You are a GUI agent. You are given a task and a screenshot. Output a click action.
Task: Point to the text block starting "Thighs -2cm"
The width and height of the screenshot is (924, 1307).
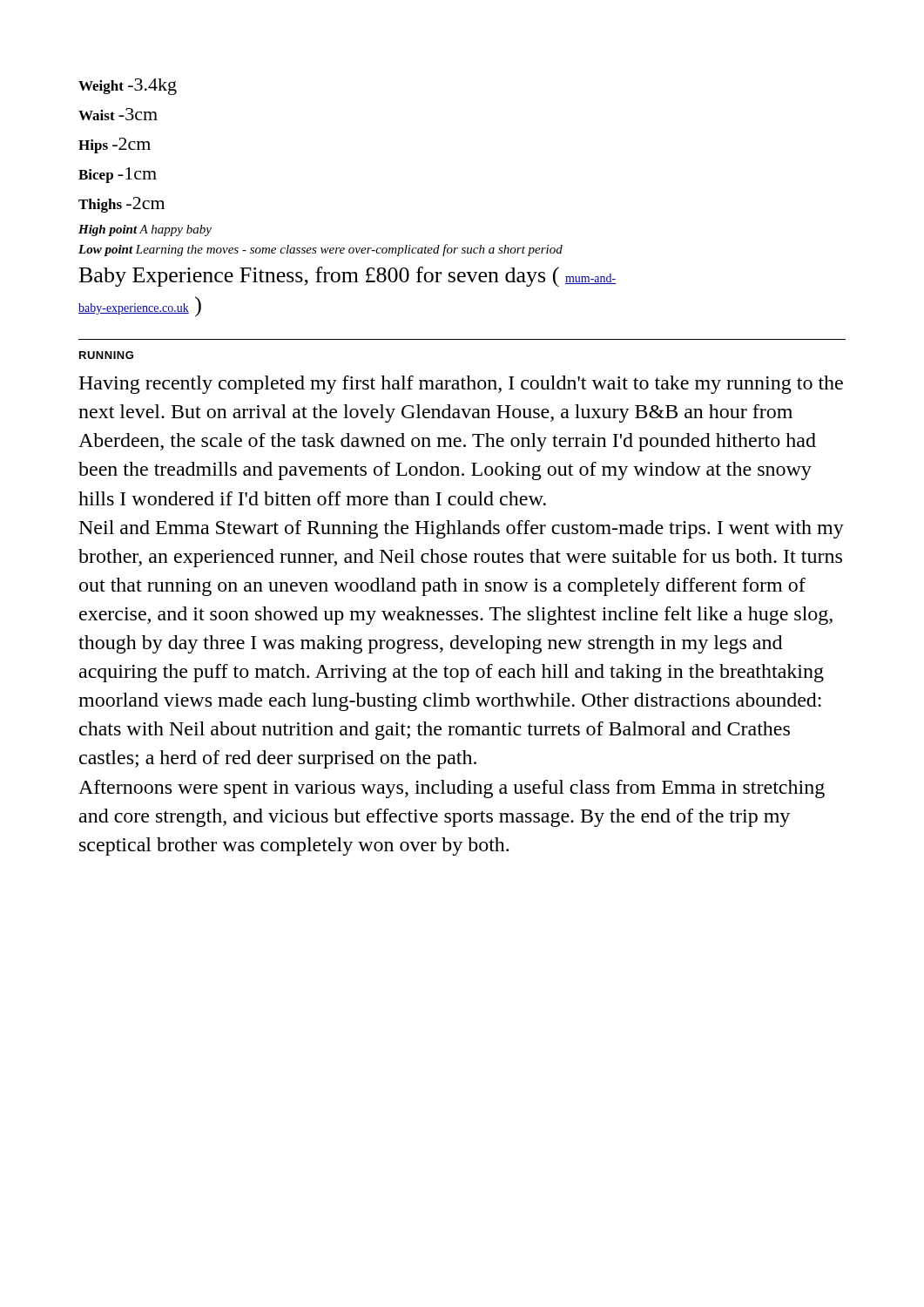click(x=122, y=203)
